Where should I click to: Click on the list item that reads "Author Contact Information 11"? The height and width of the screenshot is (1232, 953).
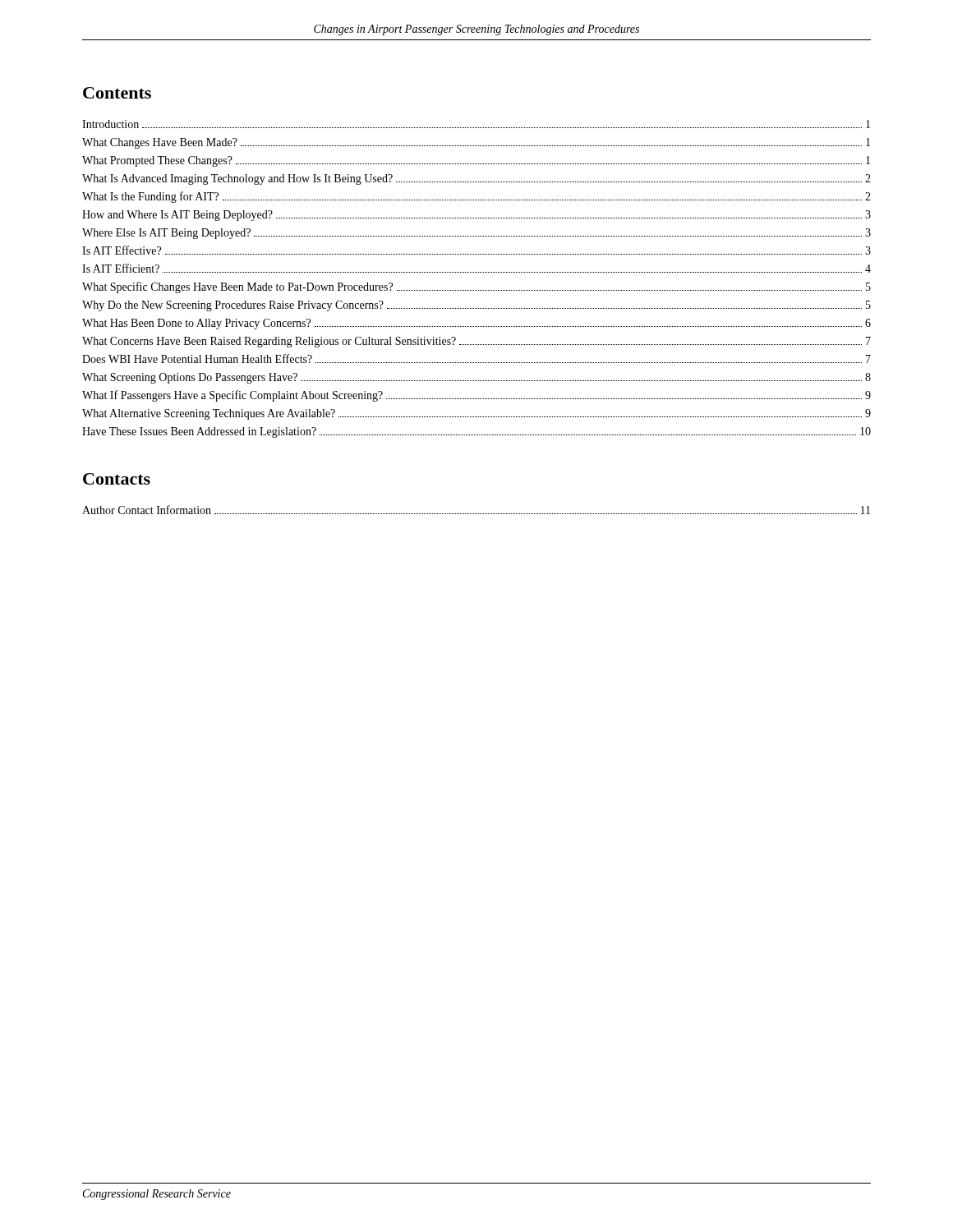point(476,511)
